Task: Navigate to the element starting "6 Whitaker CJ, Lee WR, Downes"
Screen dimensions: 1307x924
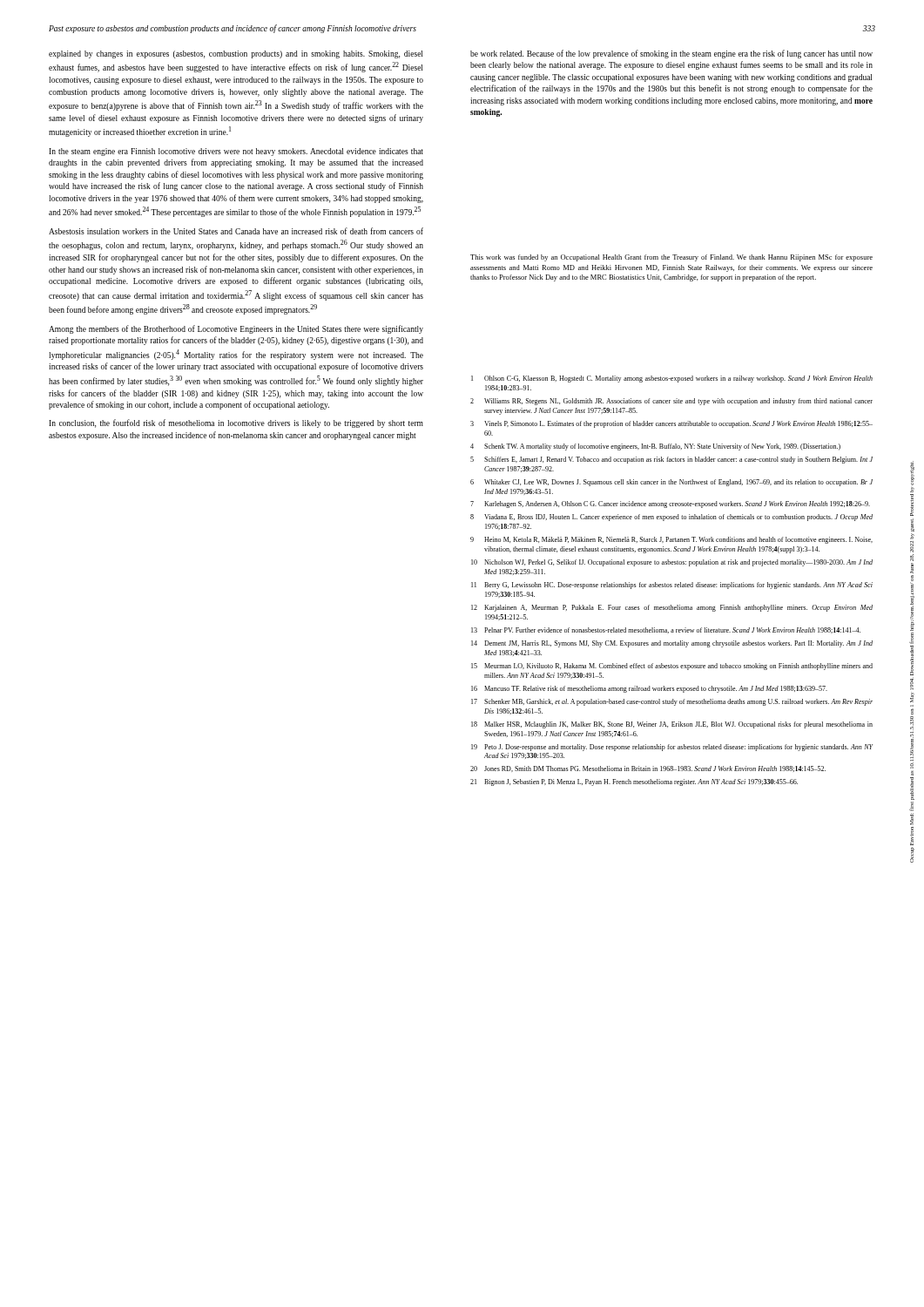Action: (671, 488)
